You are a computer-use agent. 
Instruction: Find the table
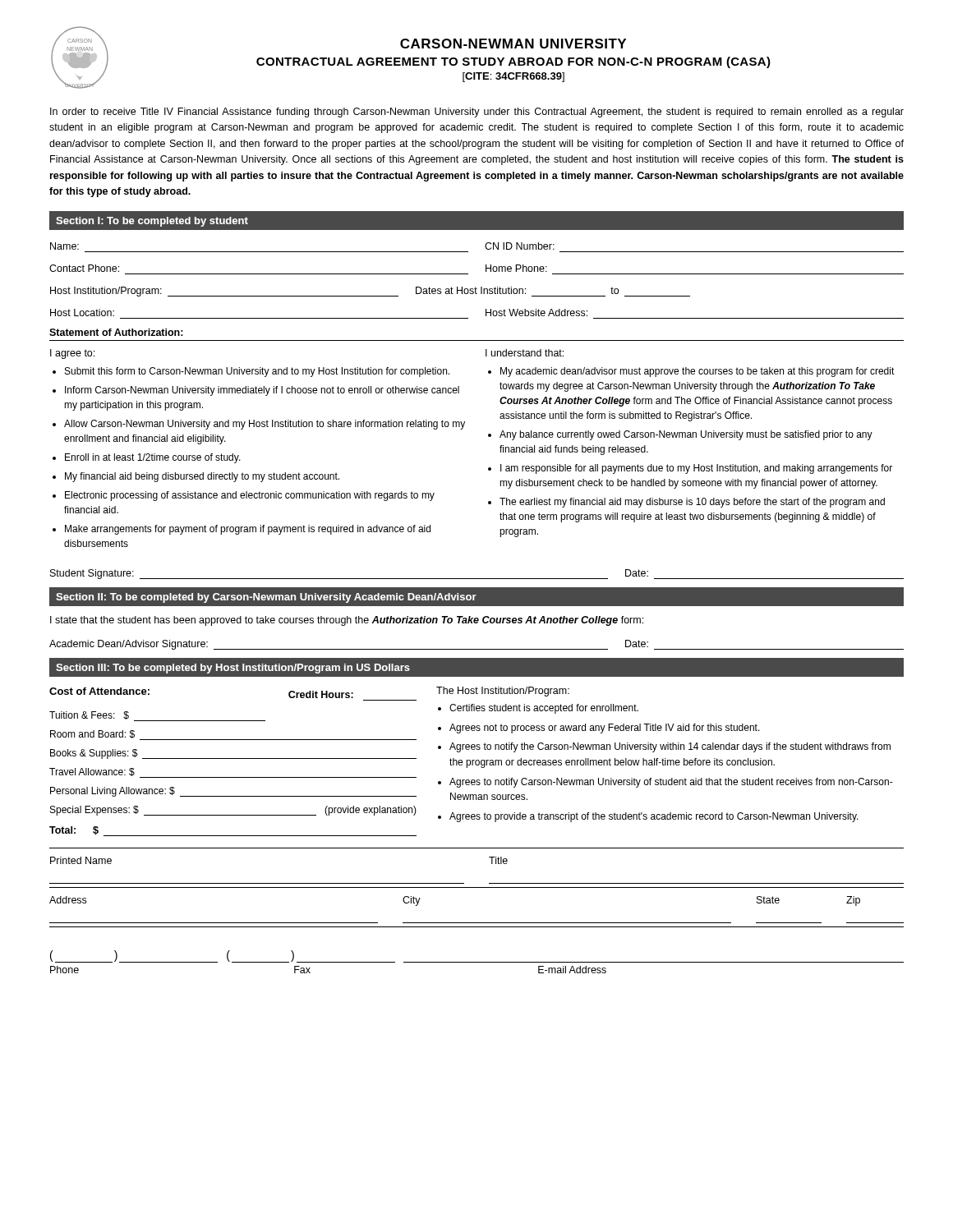click(476, 761)
